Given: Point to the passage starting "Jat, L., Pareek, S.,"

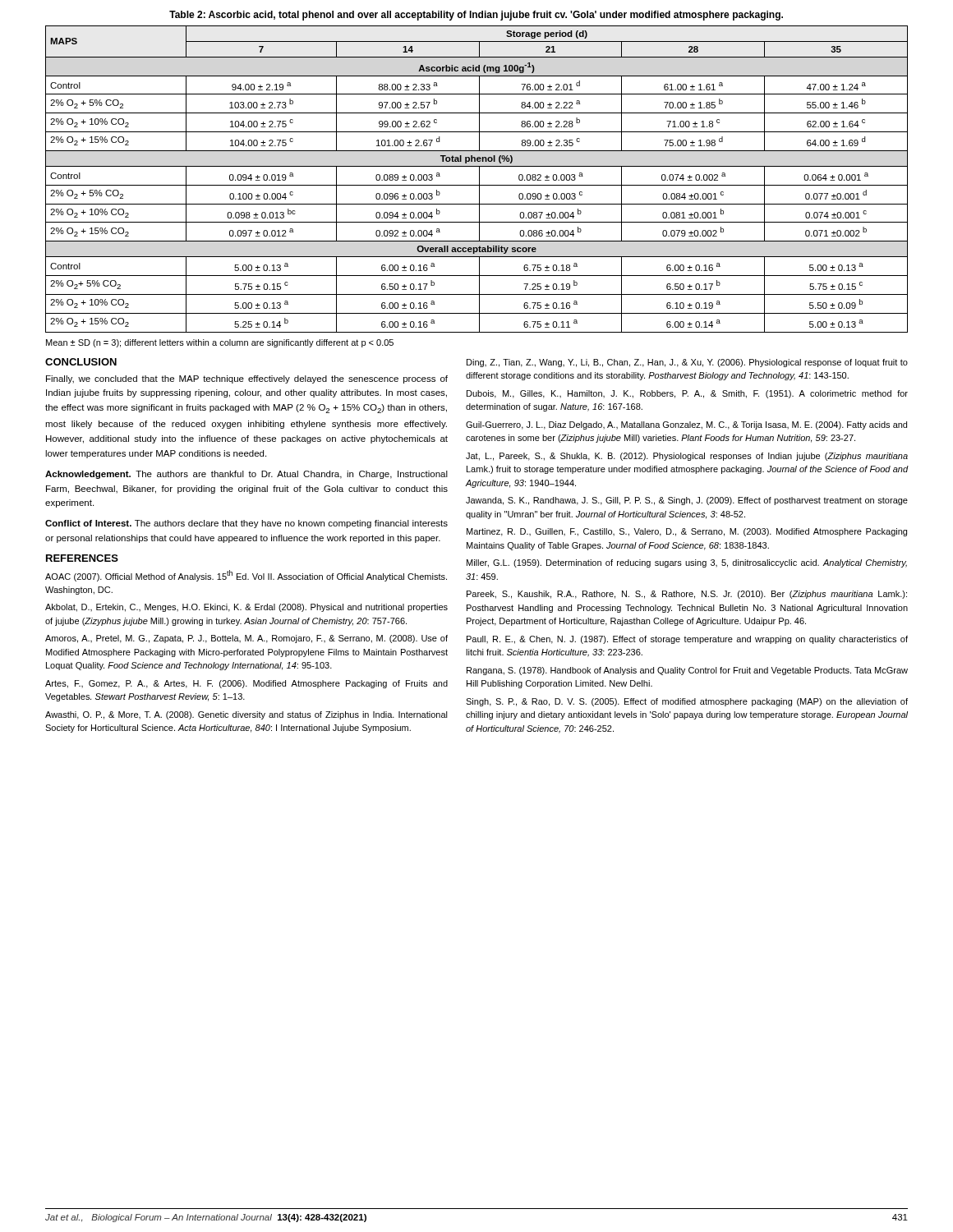Looking at the screenshot, I should click(687, 469).
